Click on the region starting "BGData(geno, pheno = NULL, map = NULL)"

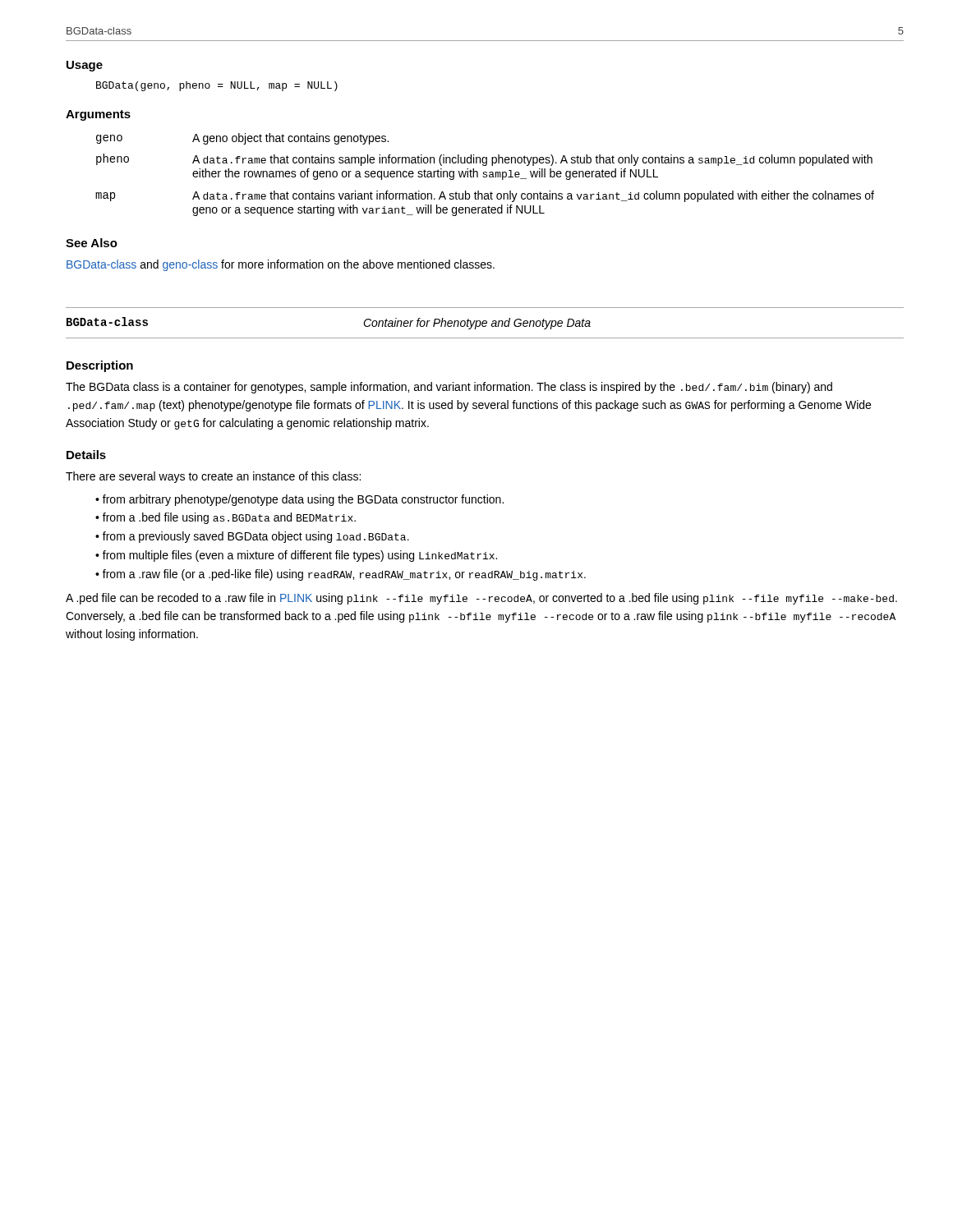point(217,86)
